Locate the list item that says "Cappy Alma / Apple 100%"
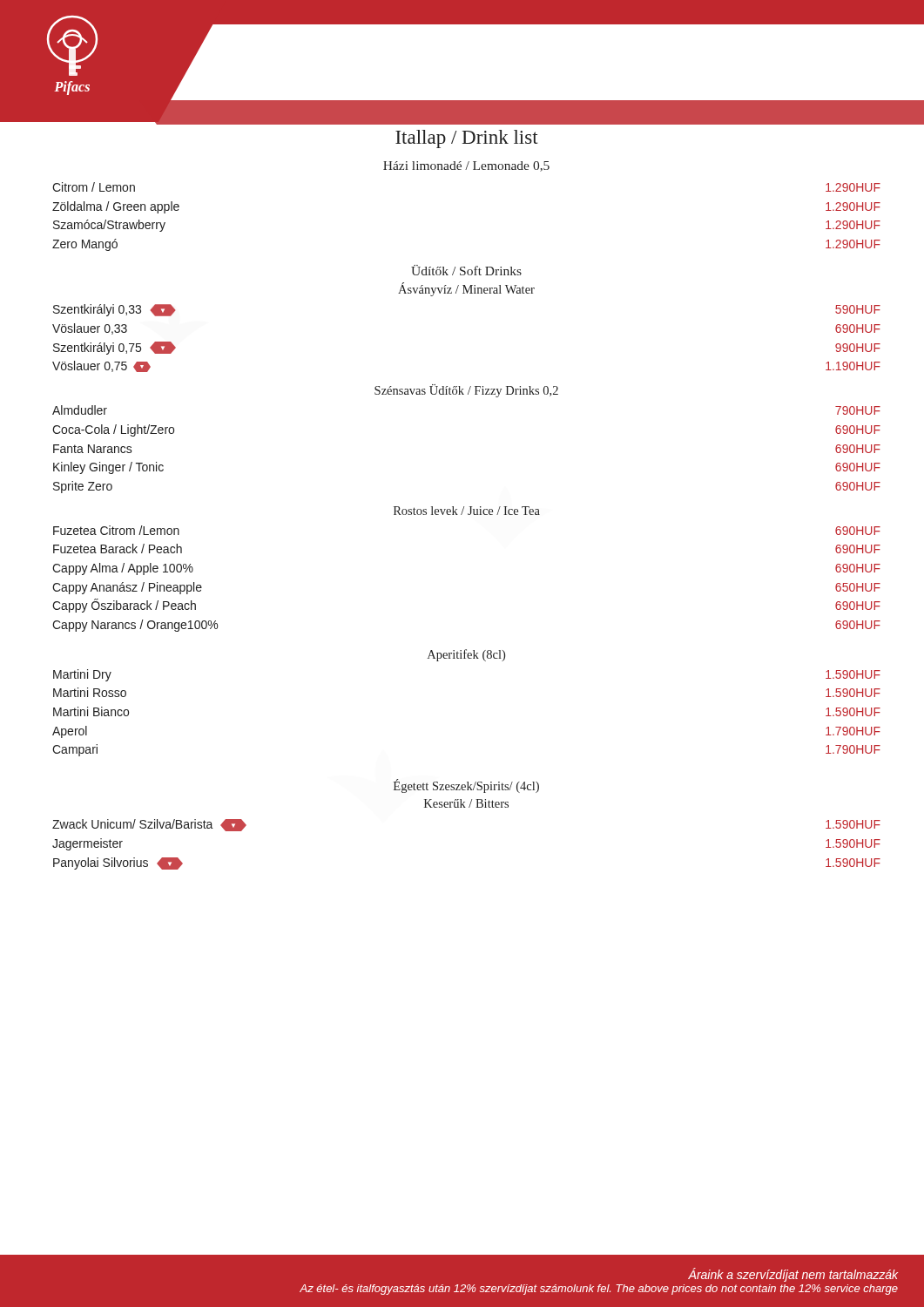924x1307 pixels. tap(122, 569)
